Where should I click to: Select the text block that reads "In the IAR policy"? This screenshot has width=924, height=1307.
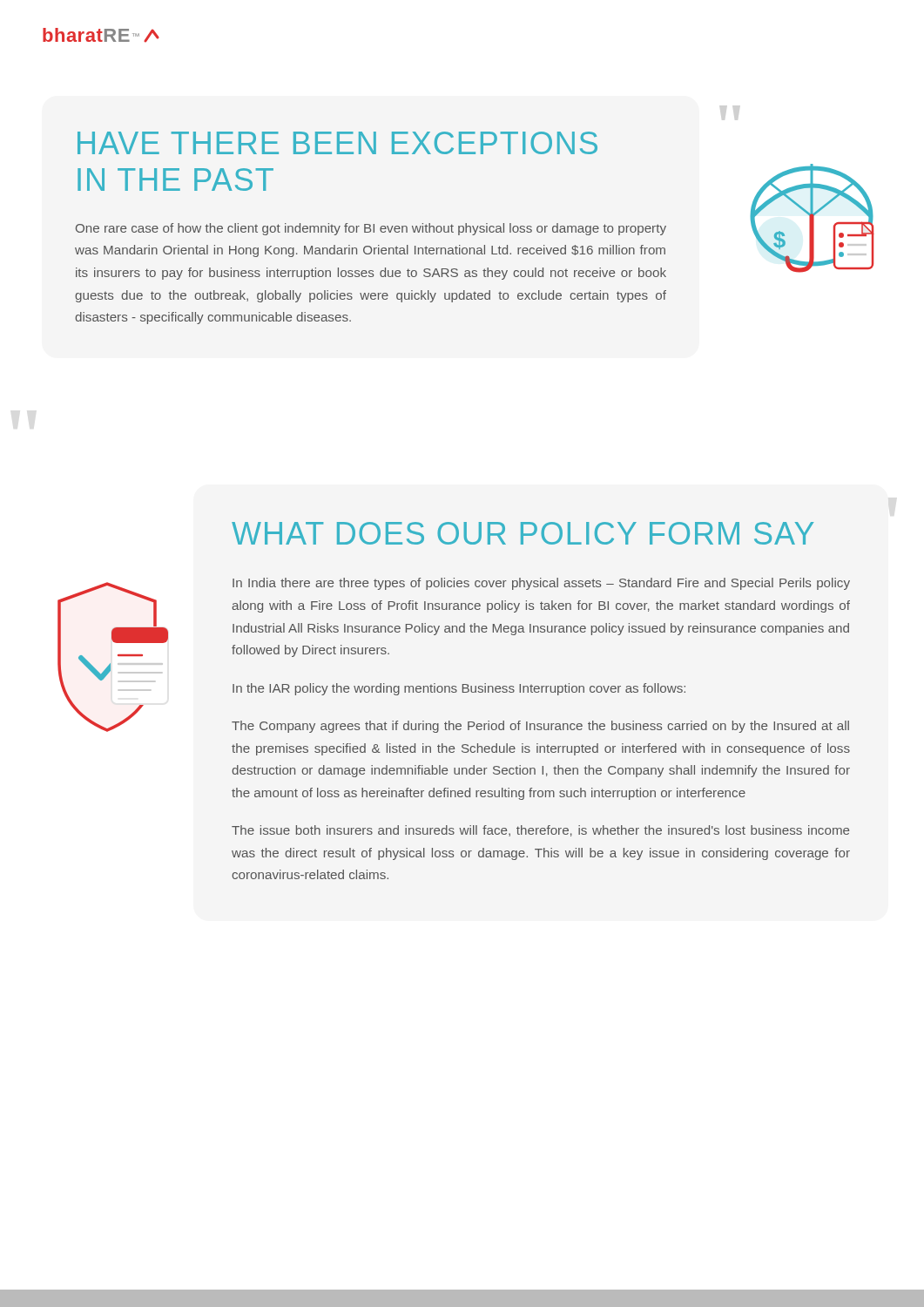[459, 688]
